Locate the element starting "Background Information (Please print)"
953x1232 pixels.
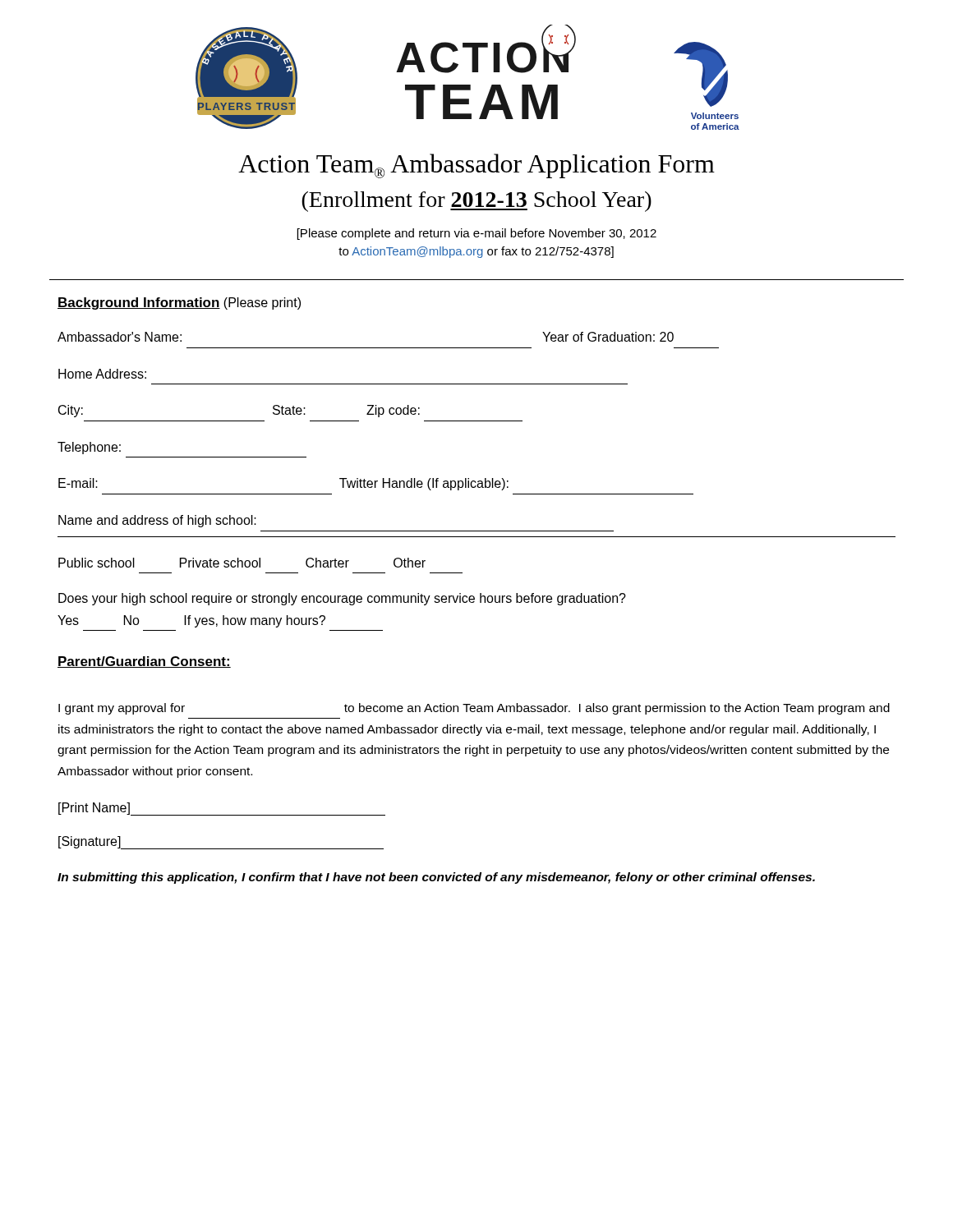[x=179, y=303]
